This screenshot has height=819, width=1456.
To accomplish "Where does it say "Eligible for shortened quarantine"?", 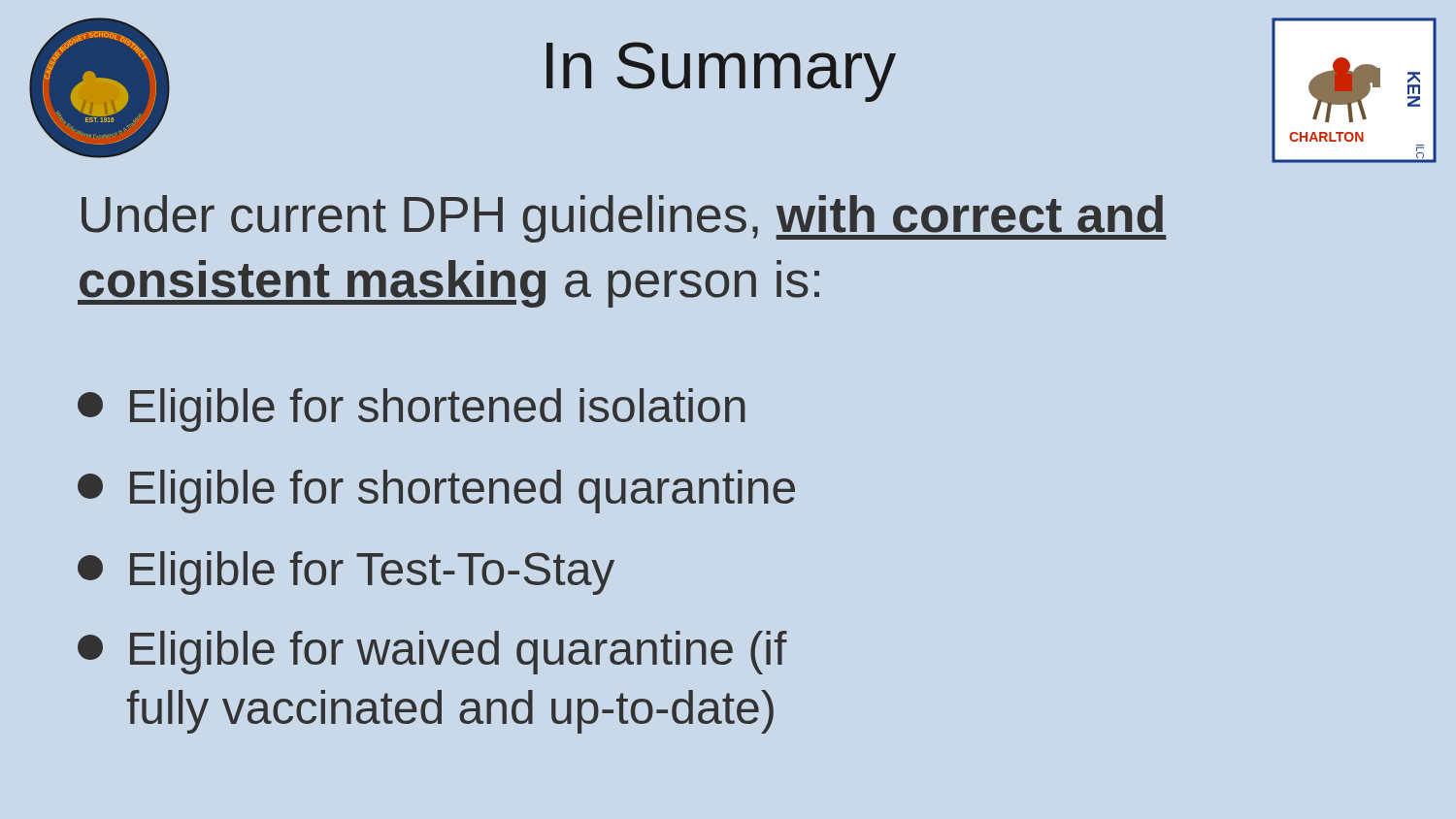I will click(437, 488).
